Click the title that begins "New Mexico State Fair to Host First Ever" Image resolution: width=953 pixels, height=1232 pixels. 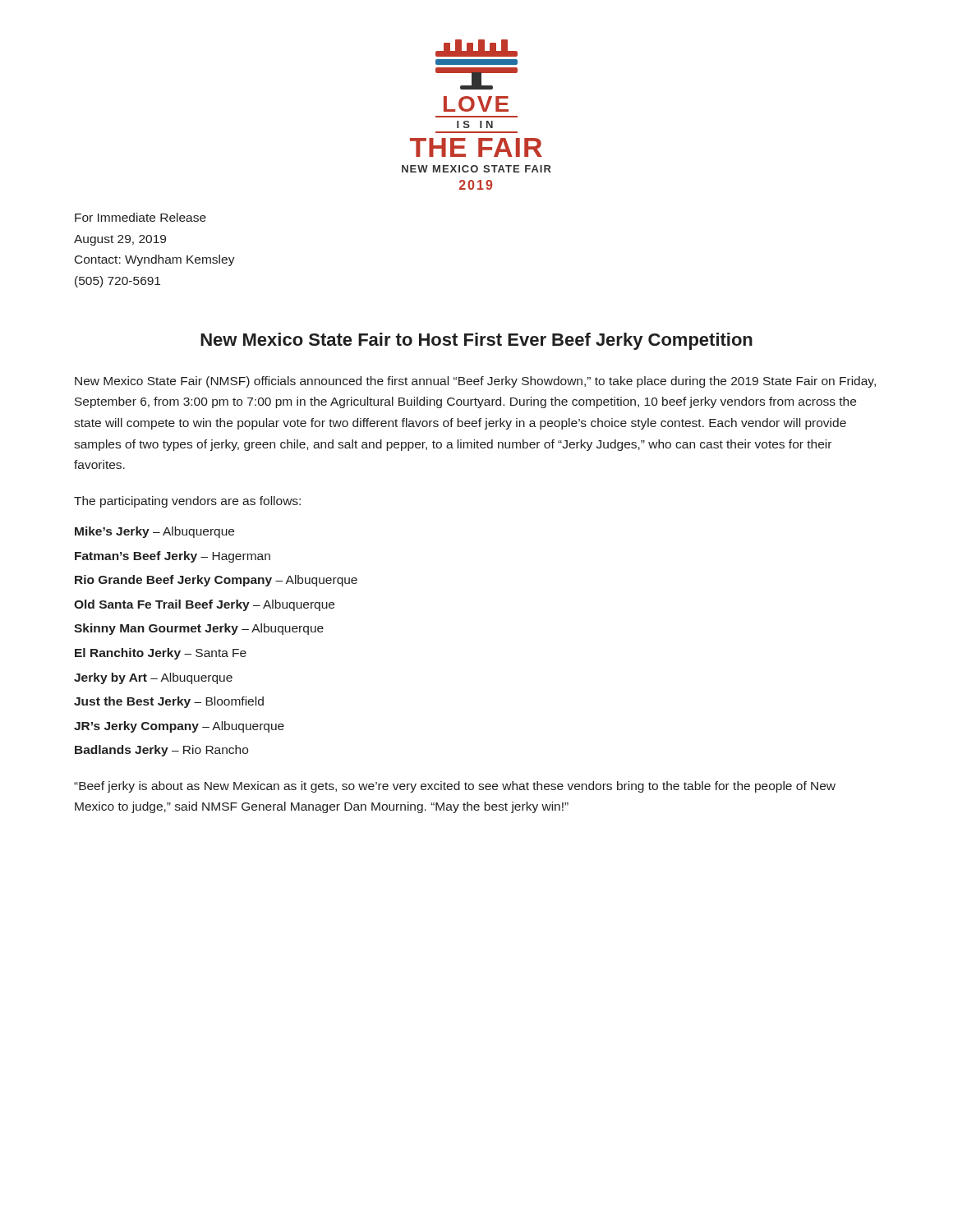pos(476,340)
